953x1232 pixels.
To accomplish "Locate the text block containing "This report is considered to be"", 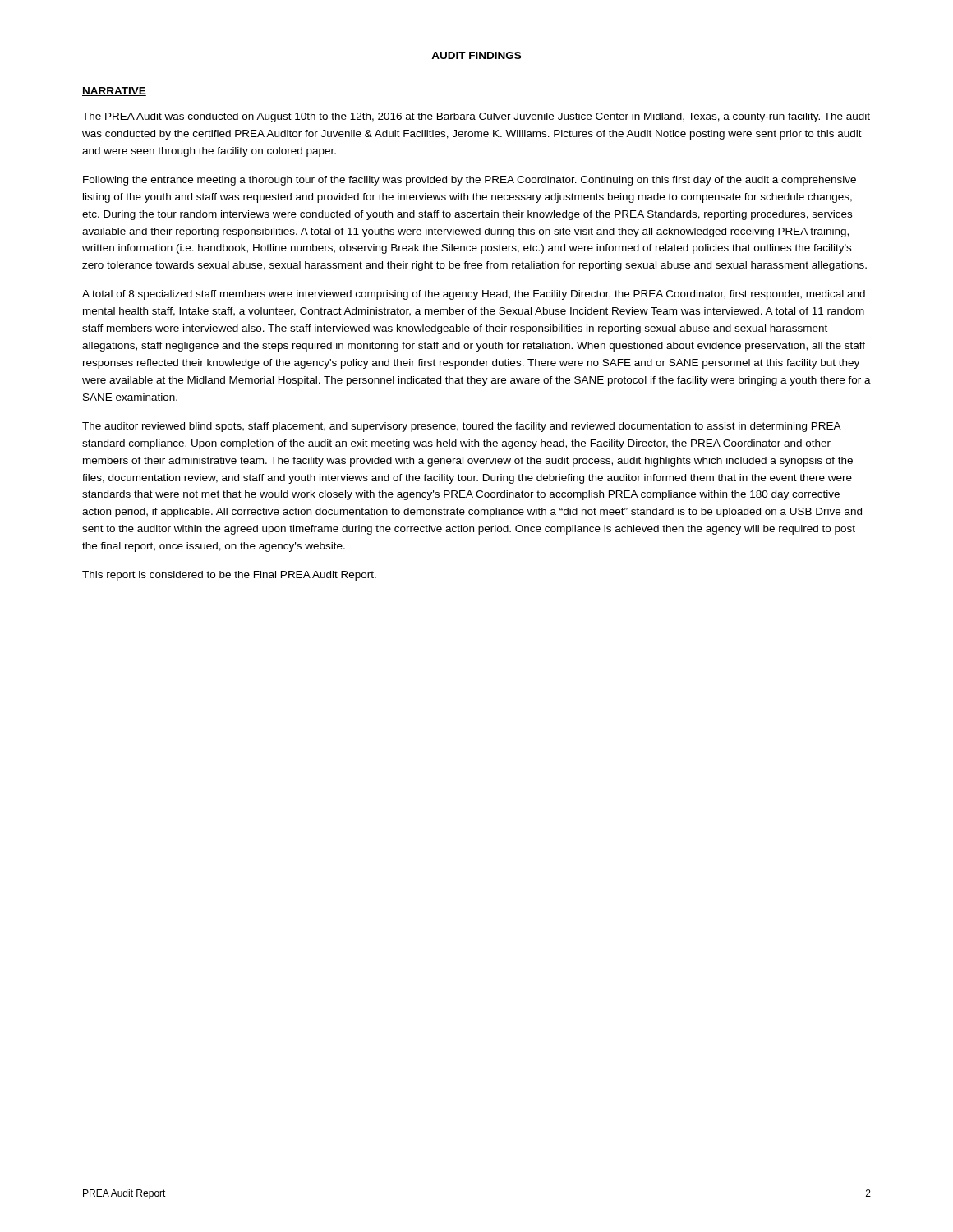I will [229, 575].
